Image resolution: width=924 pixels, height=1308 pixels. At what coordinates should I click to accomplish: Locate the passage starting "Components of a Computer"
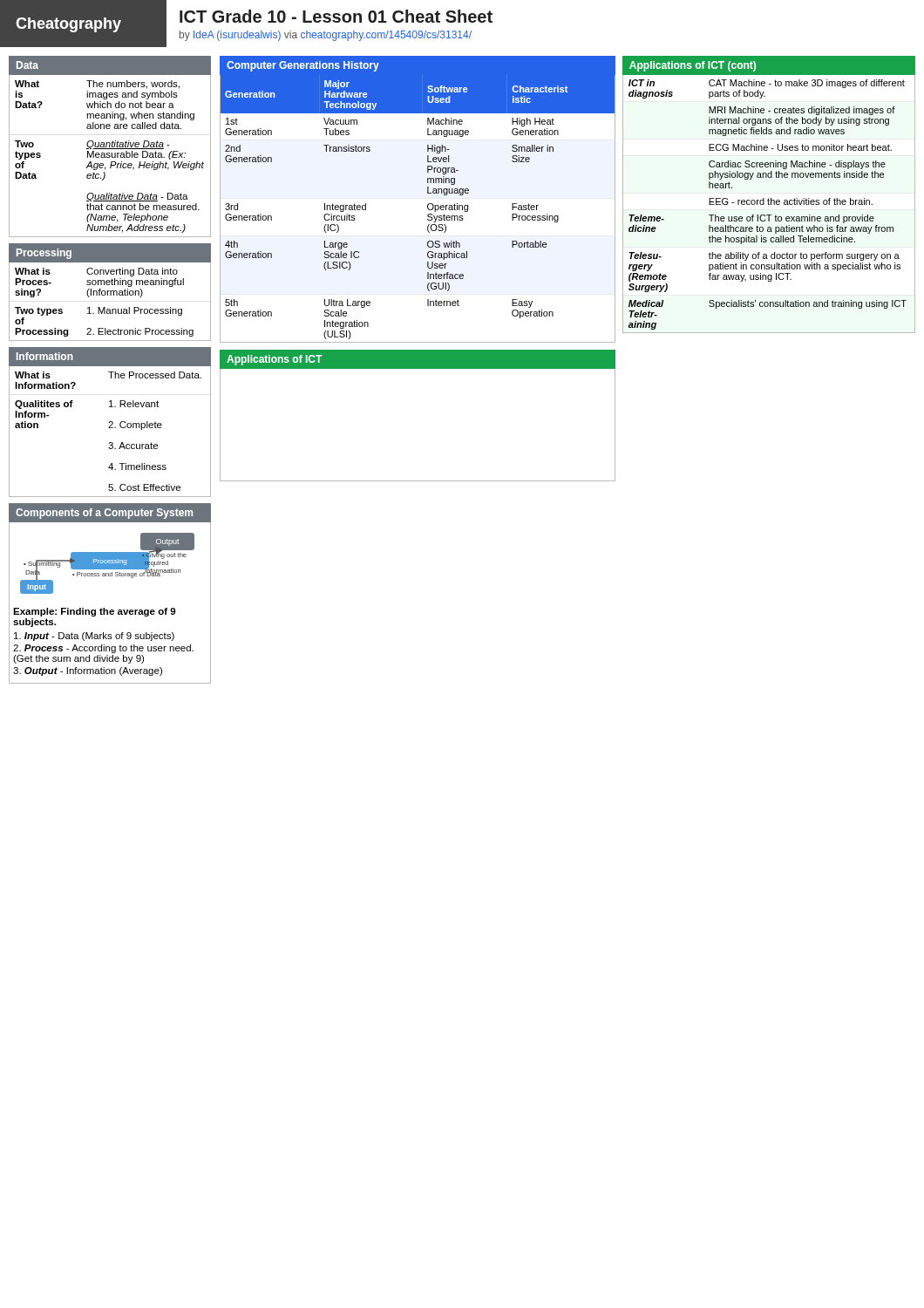(105, 513)
